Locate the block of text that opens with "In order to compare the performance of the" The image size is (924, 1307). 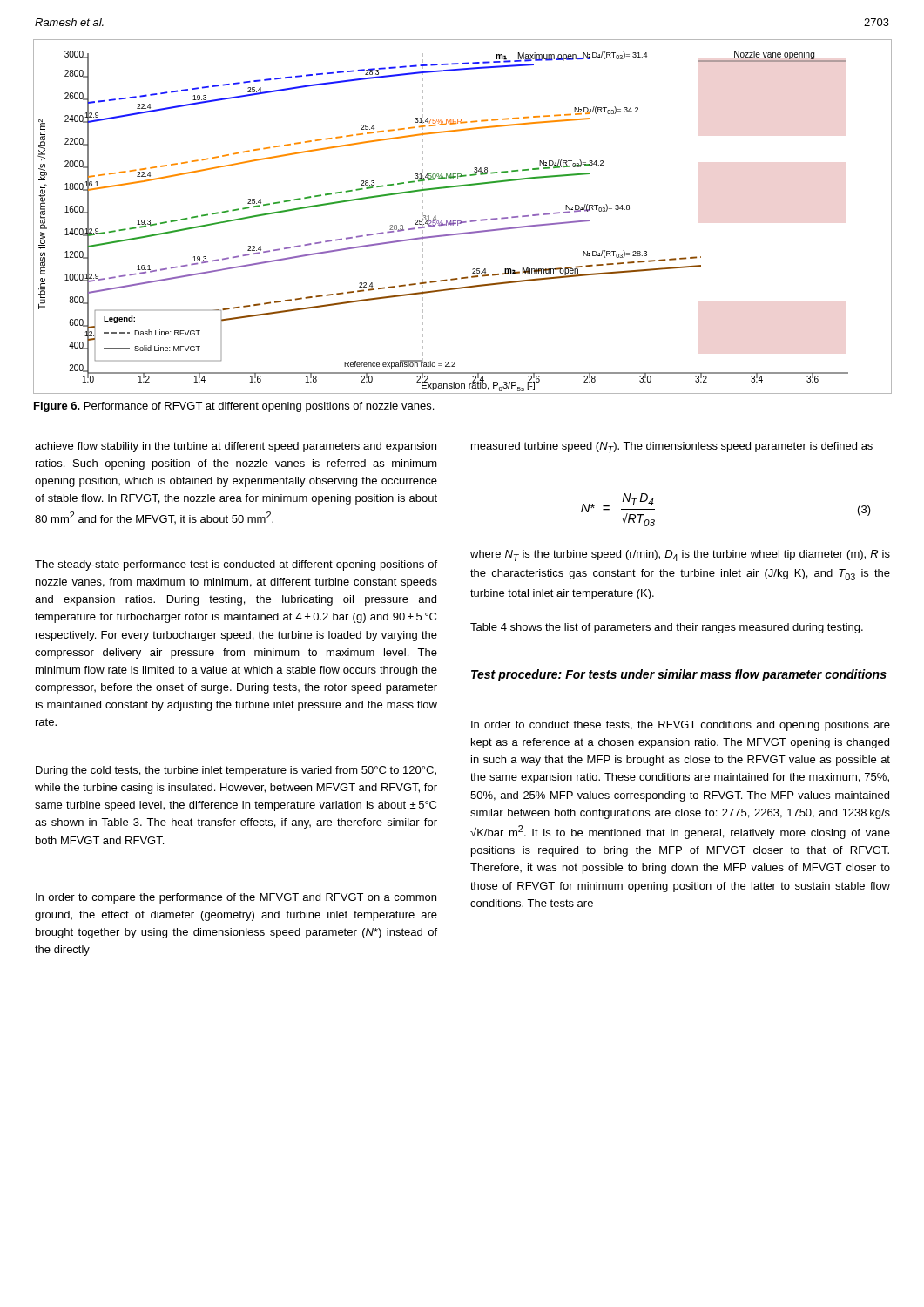click(x=236, y=923)
